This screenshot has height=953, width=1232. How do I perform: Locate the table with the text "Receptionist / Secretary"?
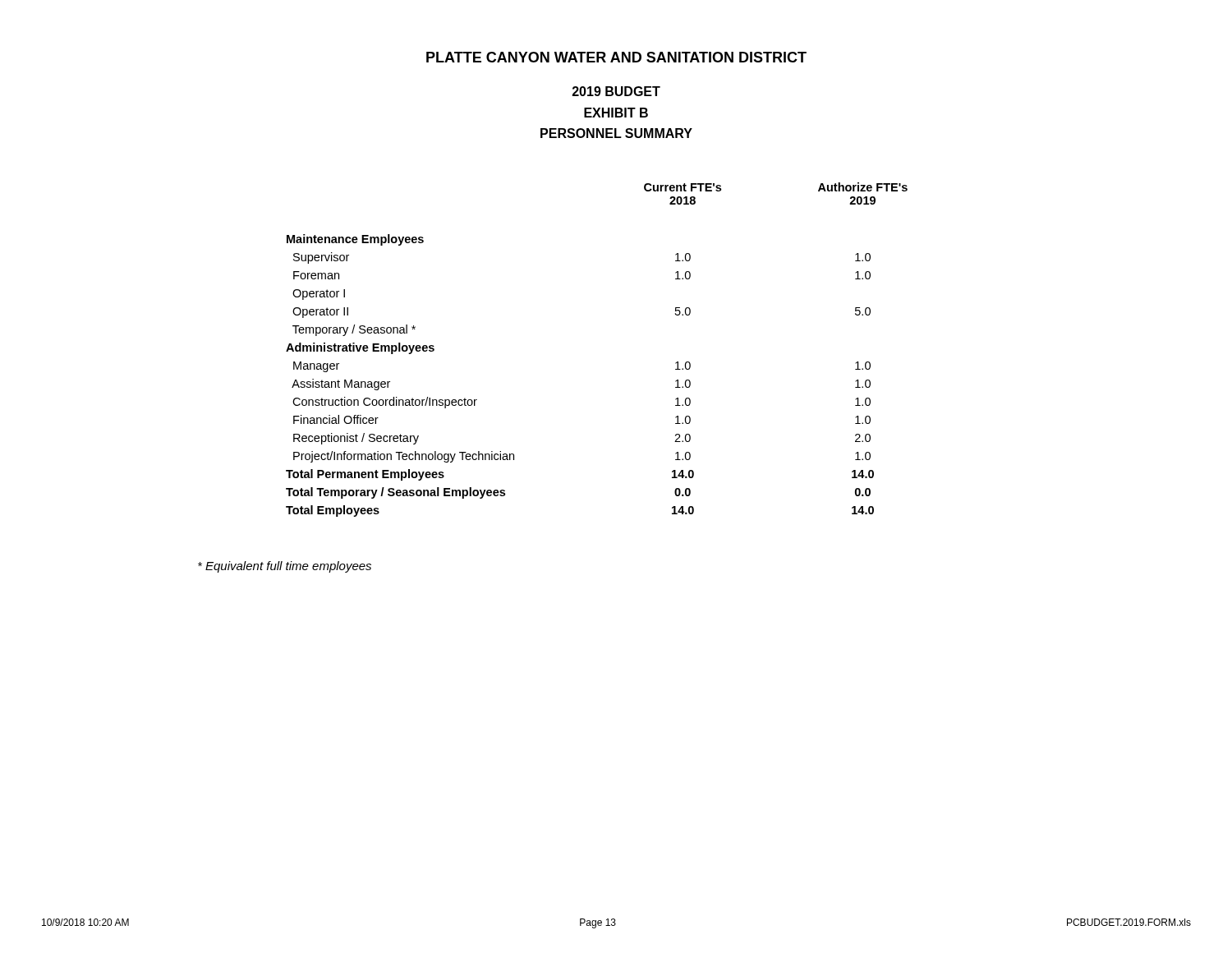pos(616,348)
